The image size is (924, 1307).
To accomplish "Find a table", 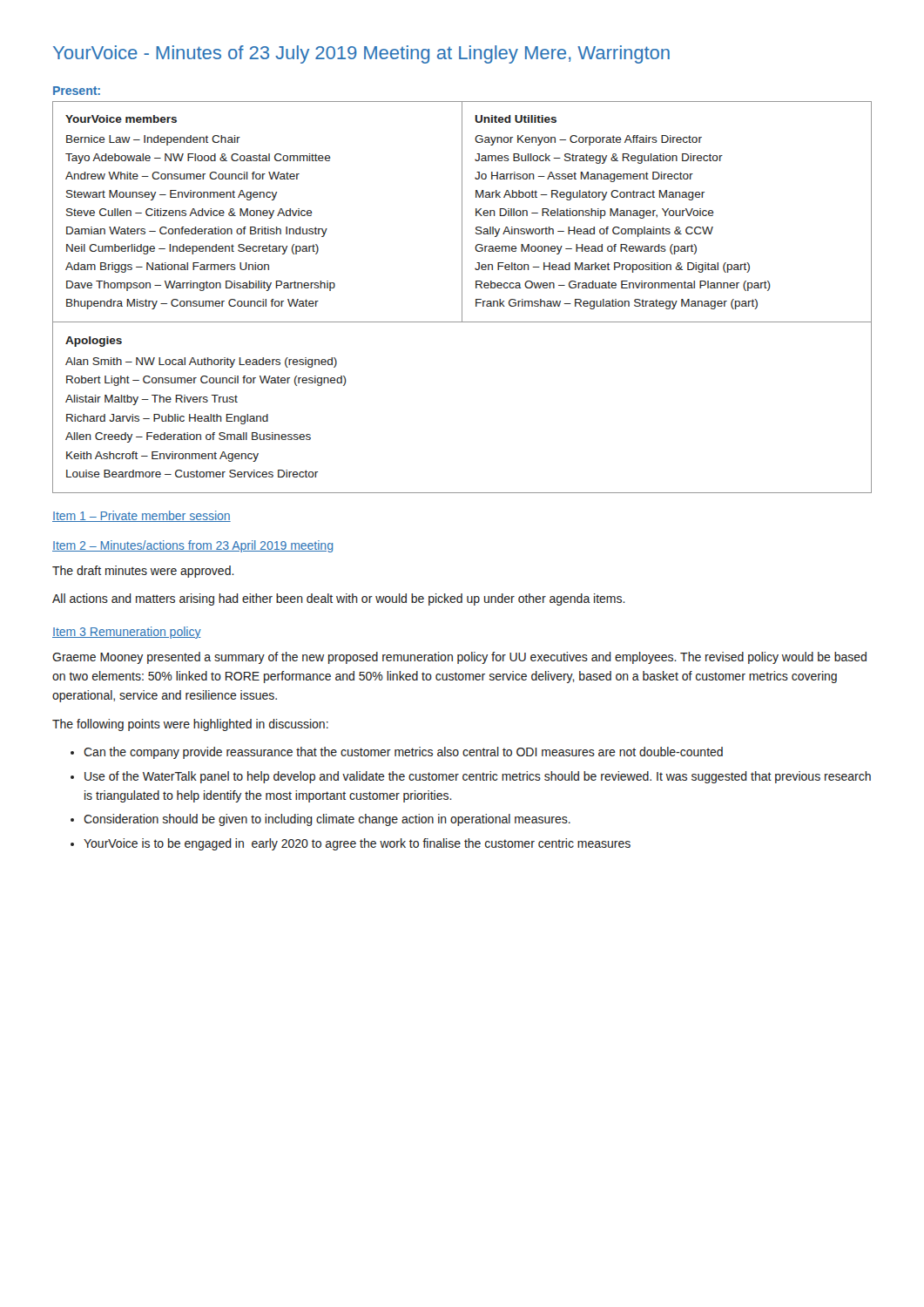I will coord(462,297).
